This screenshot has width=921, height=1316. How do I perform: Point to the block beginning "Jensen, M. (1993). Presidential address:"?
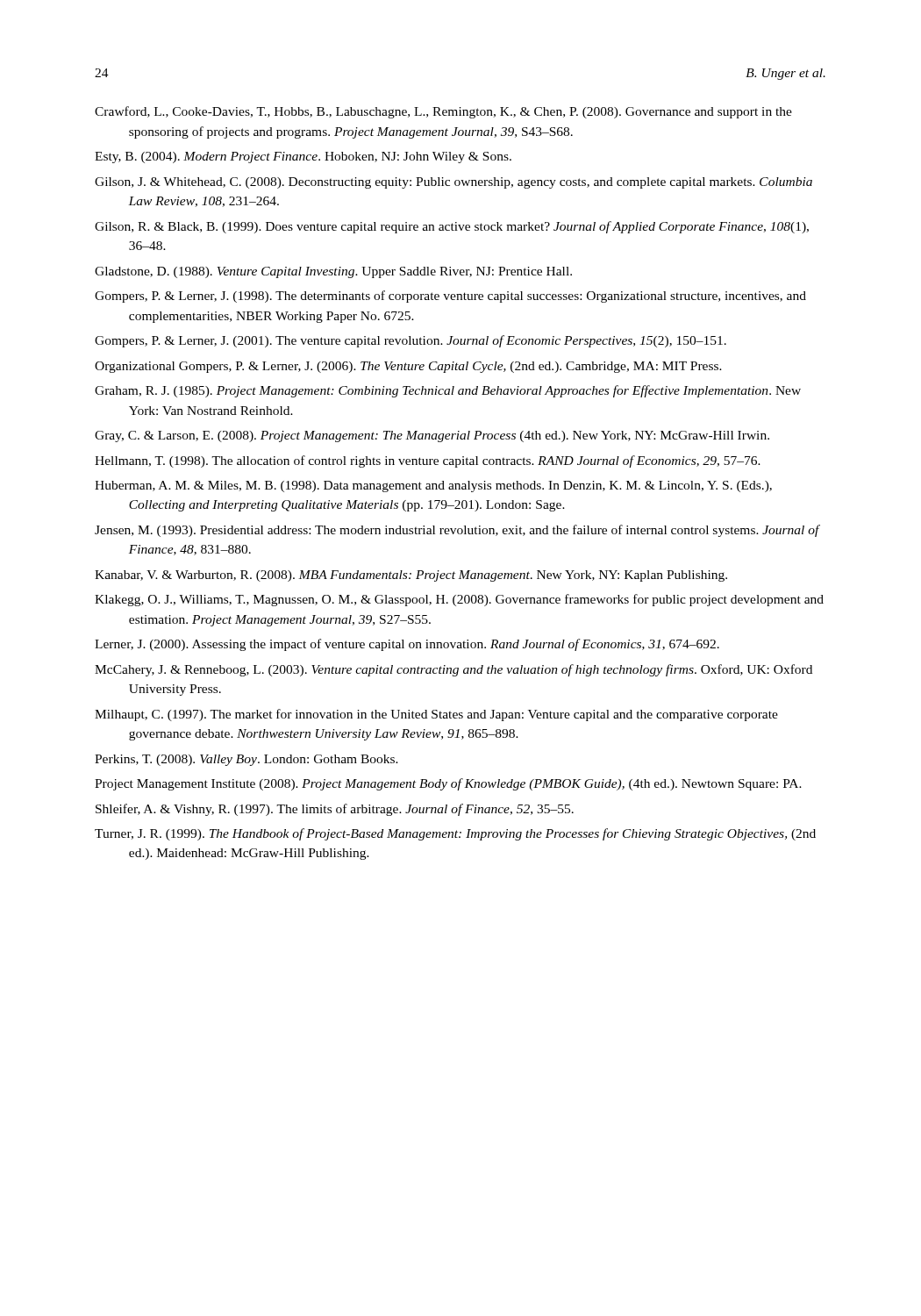[457, 539]
